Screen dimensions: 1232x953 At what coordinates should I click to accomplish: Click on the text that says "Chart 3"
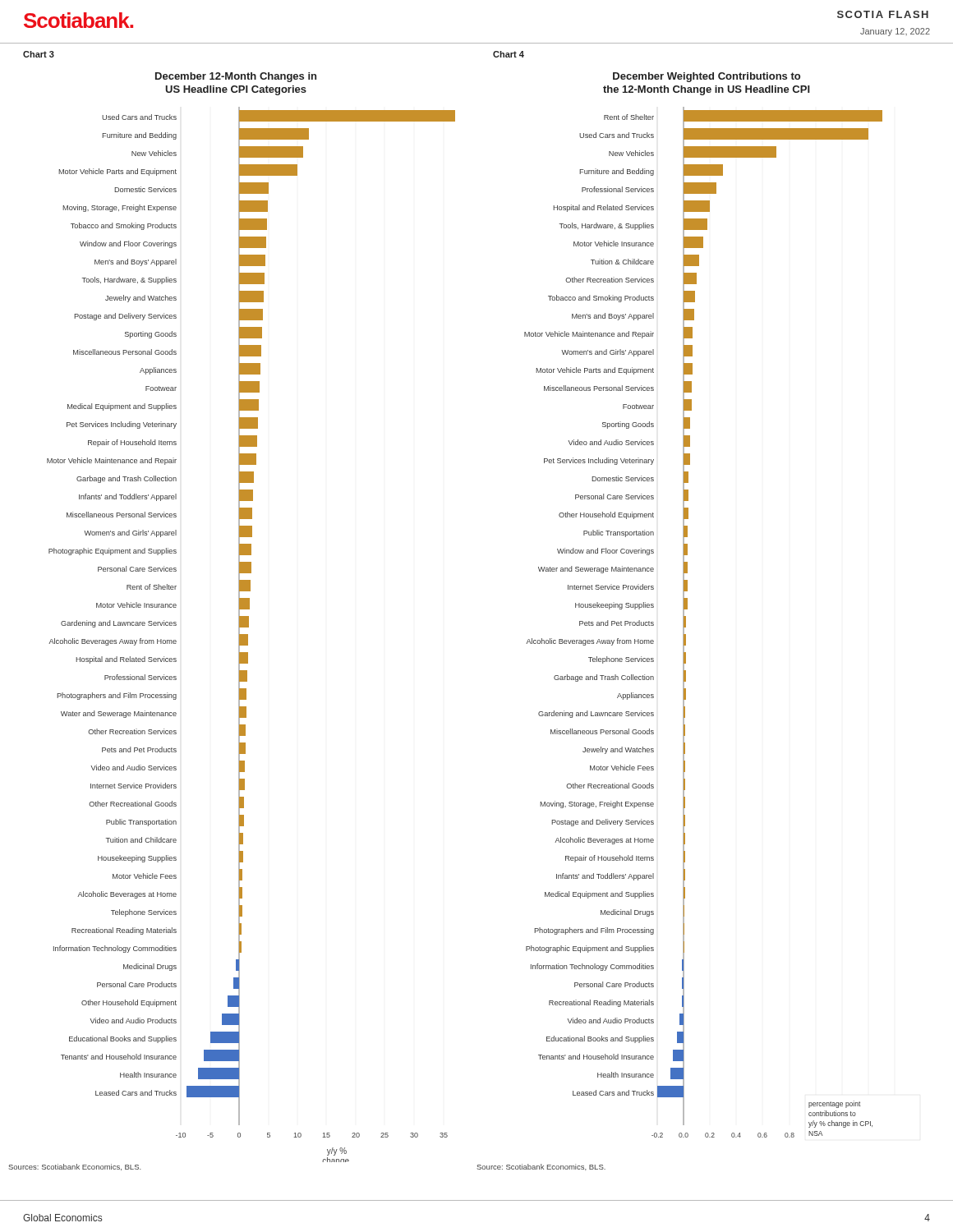point(39,54)
